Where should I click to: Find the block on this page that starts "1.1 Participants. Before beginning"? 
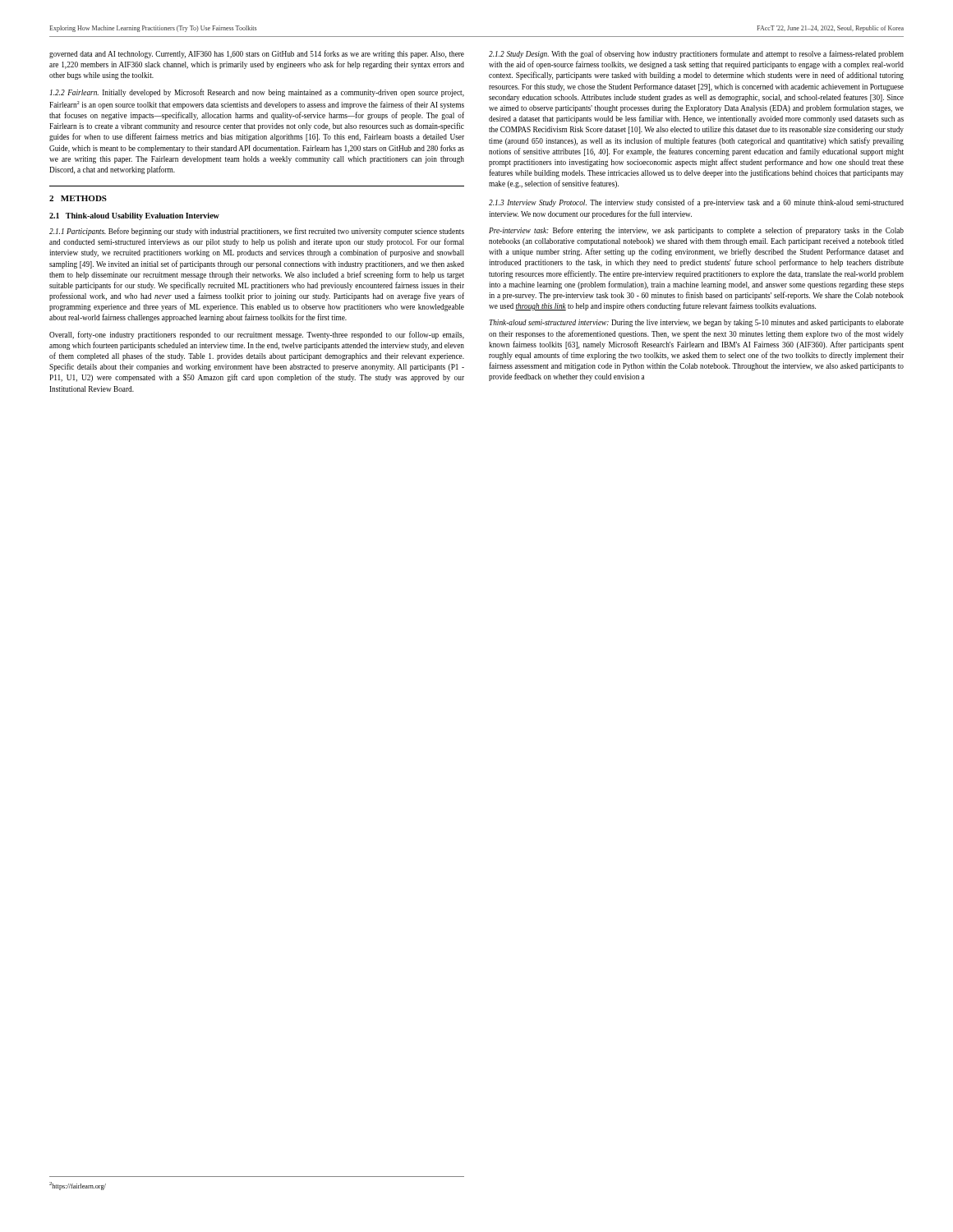pyautogui.click(x=257, y=275)
